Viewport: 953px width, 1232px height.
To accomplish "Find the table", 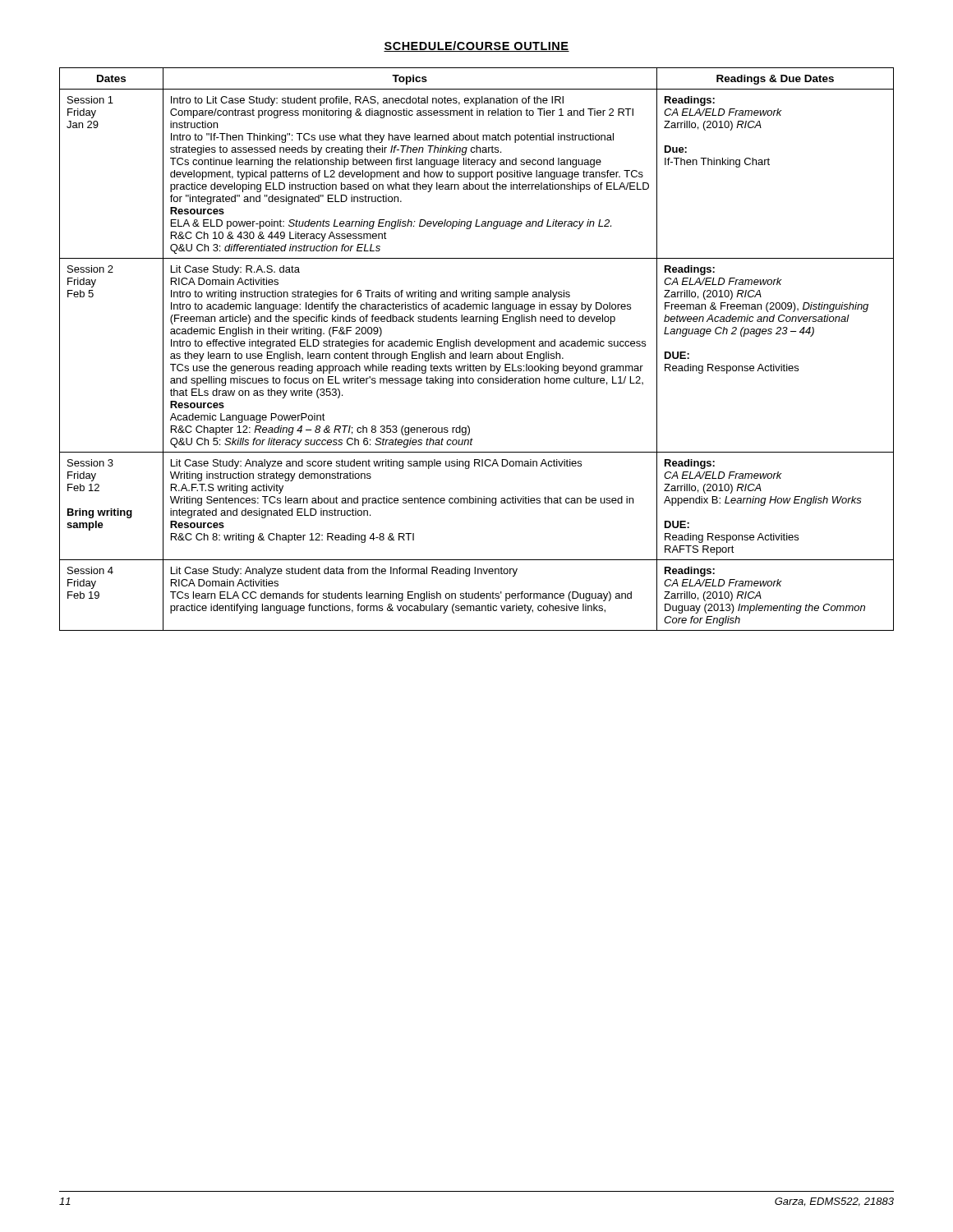I will click(x=476, y=349).
